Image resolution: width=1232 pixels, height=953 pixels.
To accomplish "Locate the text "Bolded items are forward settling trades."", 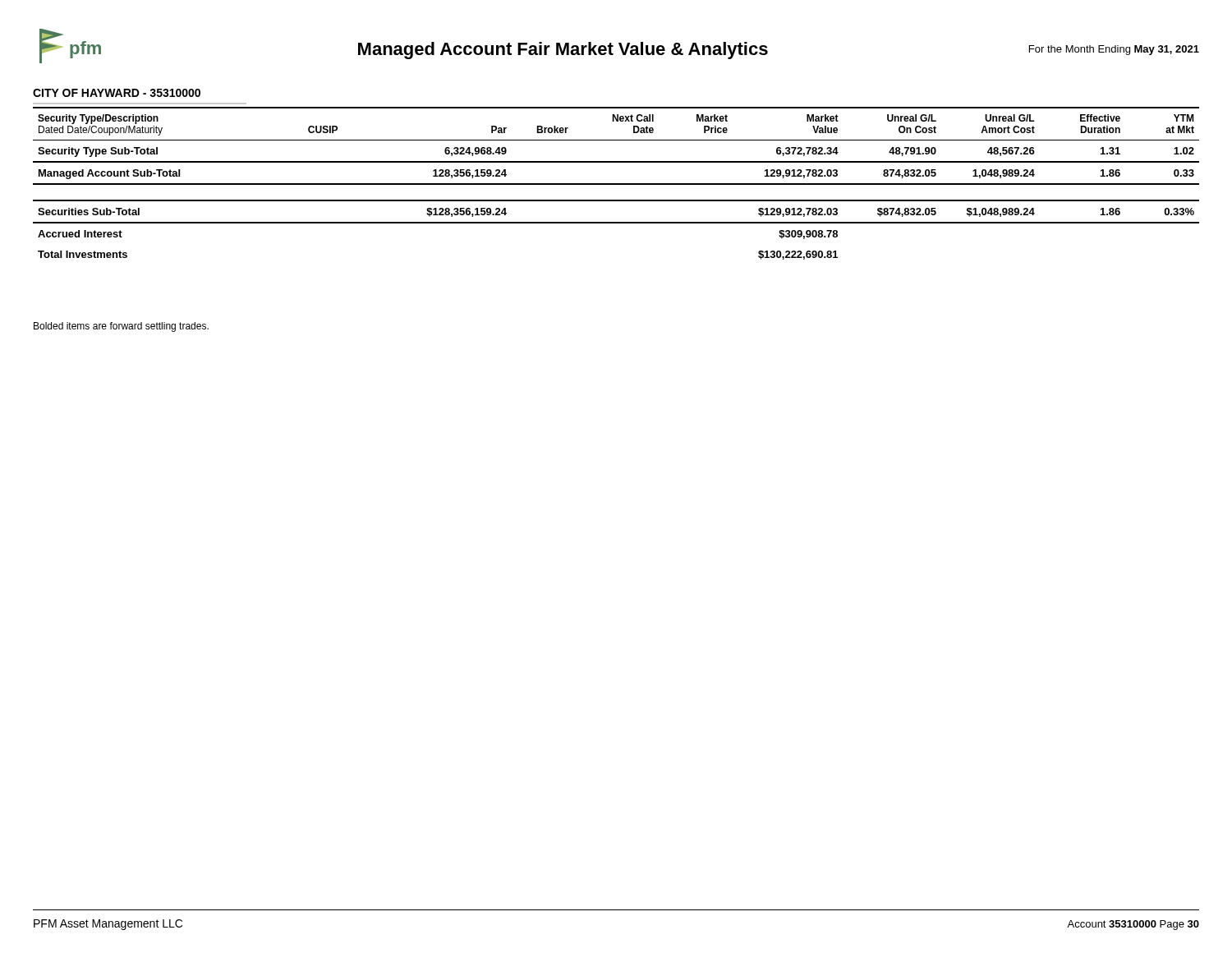I will (121, 326).
